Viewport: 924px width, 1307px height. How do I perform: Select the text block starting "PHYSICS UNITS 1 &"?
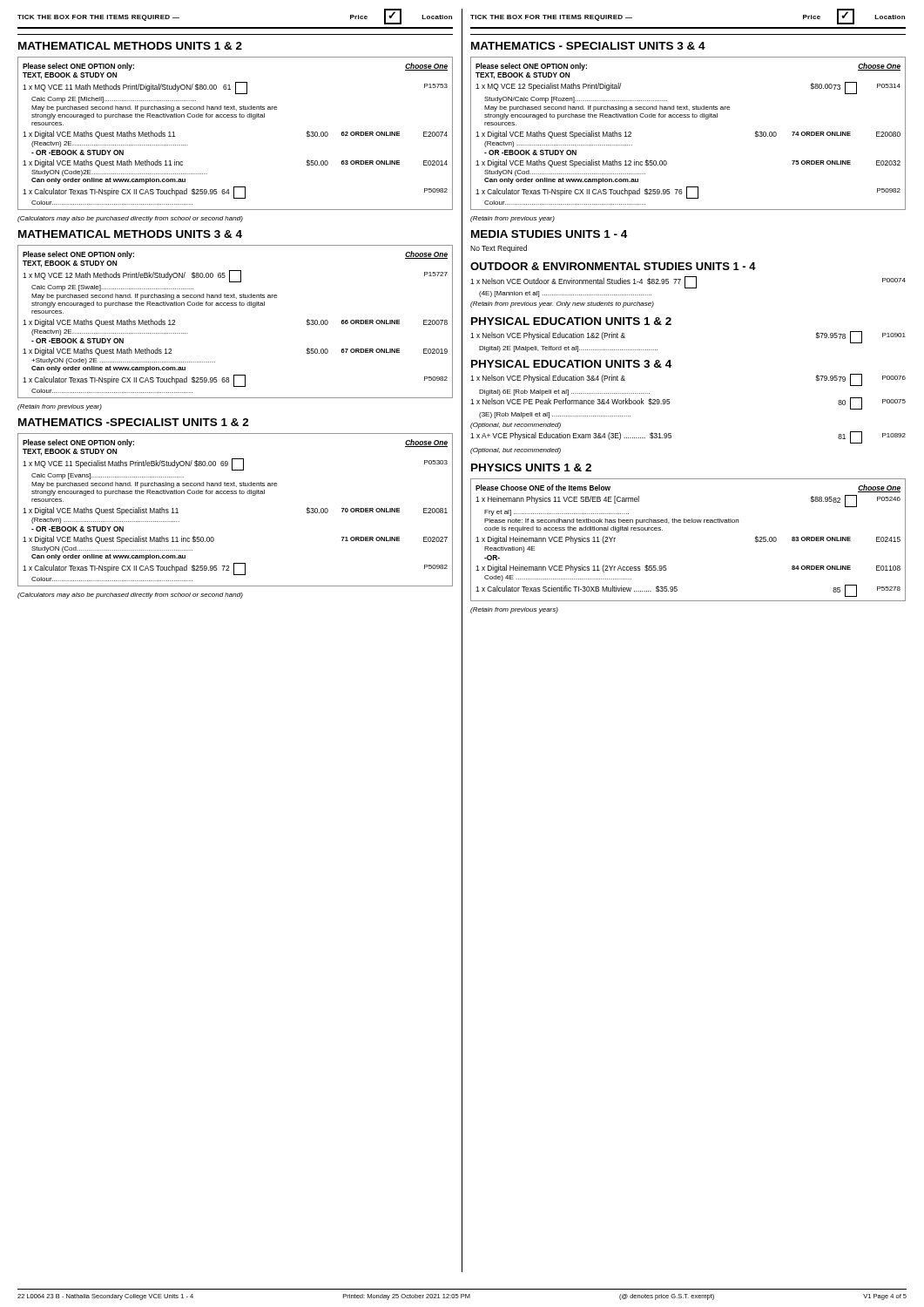click(531, 468)
